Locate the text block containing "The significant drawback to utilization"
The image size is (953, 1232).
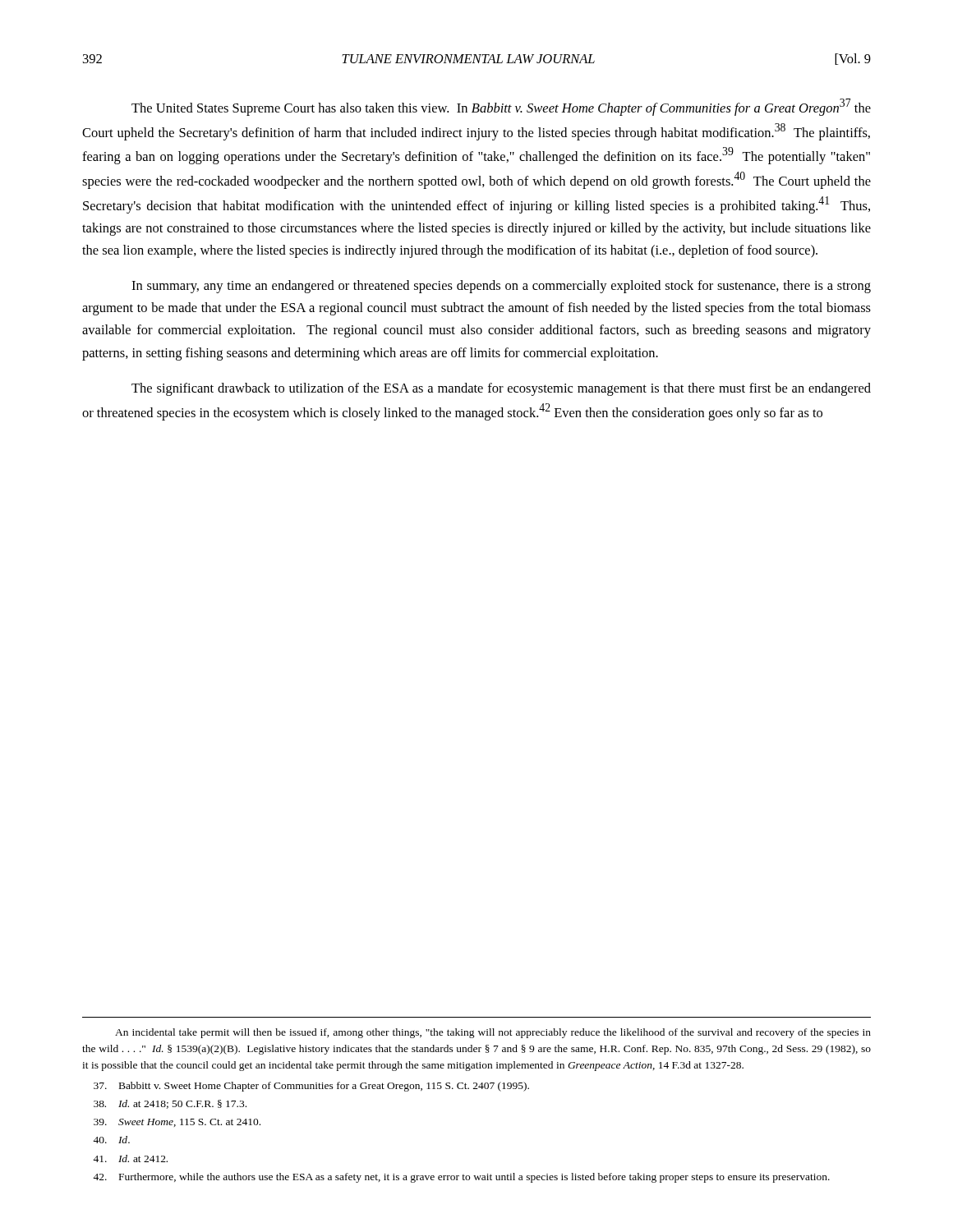click(476, 400)
